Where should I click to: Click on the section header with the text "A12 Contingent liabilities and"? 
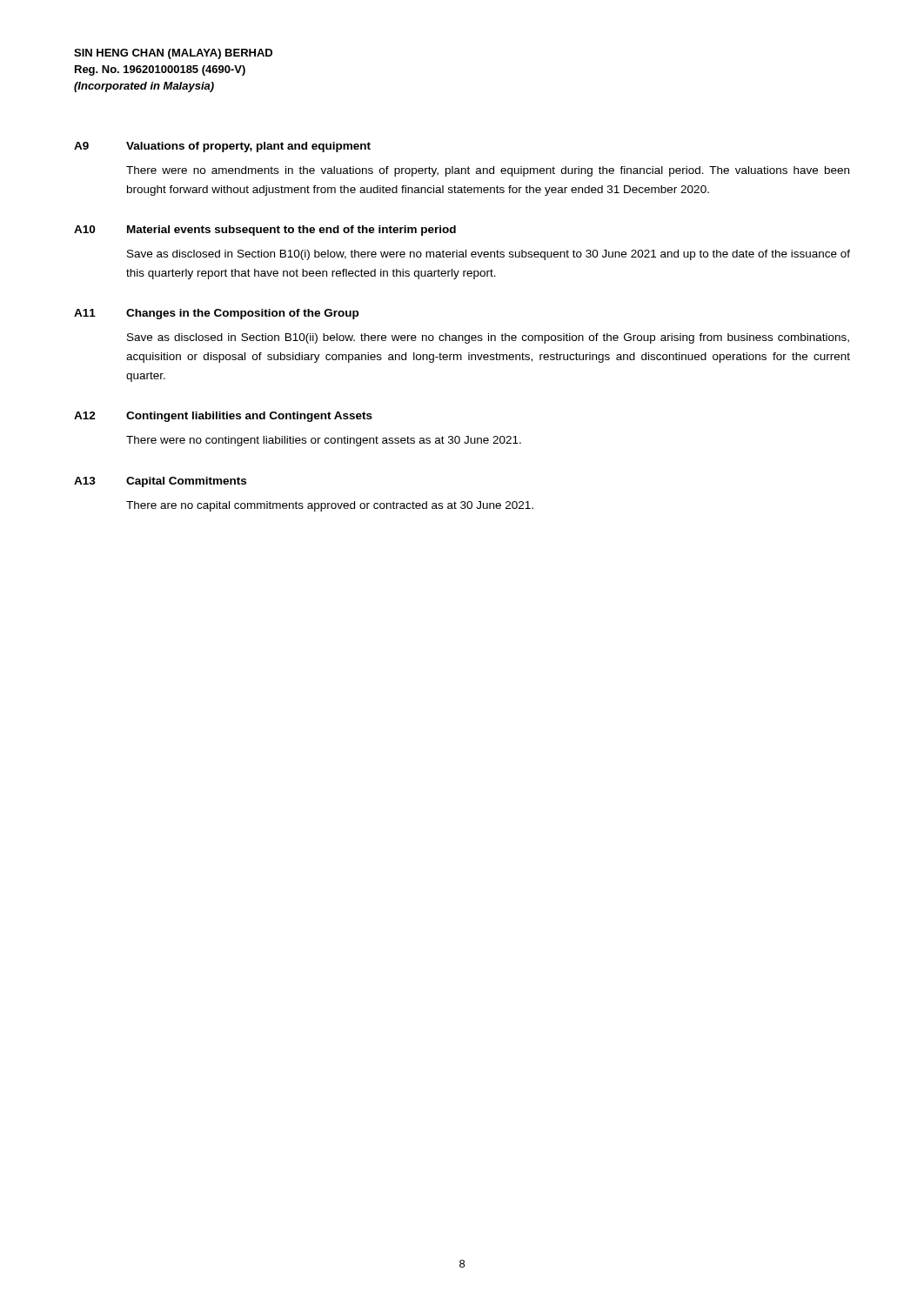click(x=223, y=416)
